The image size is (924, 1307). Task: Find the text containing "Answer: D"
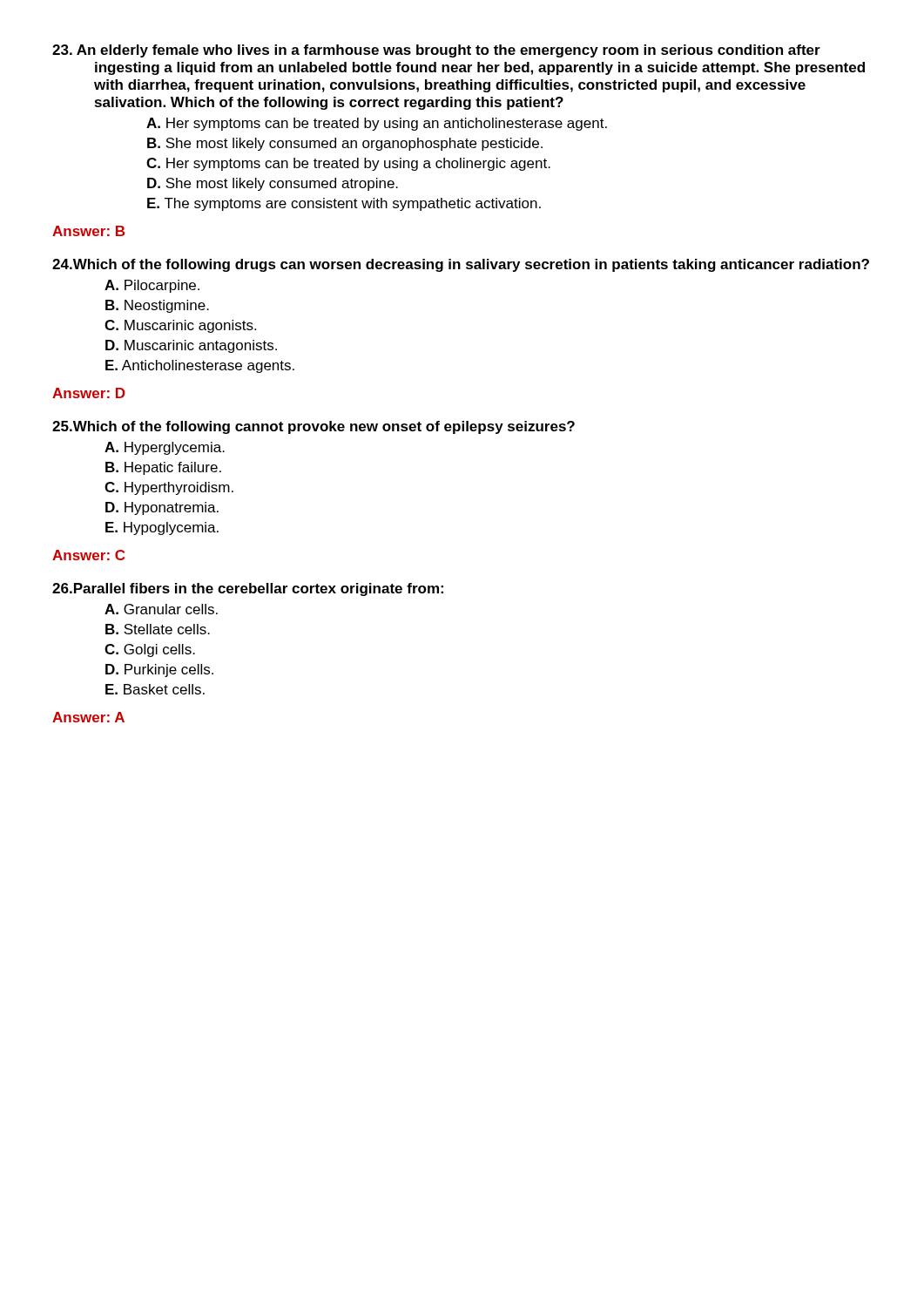tap(89, 393)
